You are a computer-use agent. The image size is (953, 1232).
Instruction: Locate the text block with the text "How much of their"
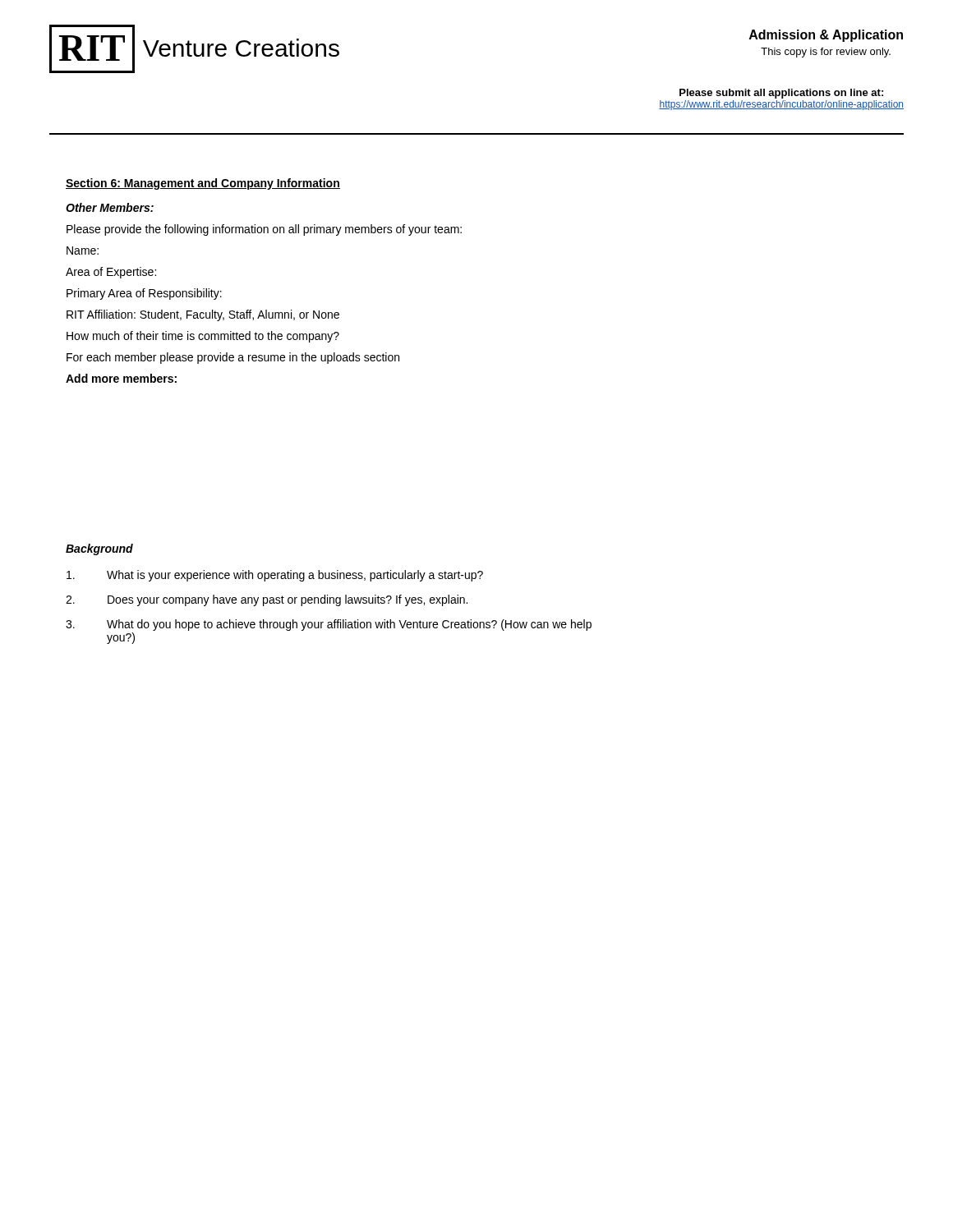pyautogui.click(x=203, y=336)
